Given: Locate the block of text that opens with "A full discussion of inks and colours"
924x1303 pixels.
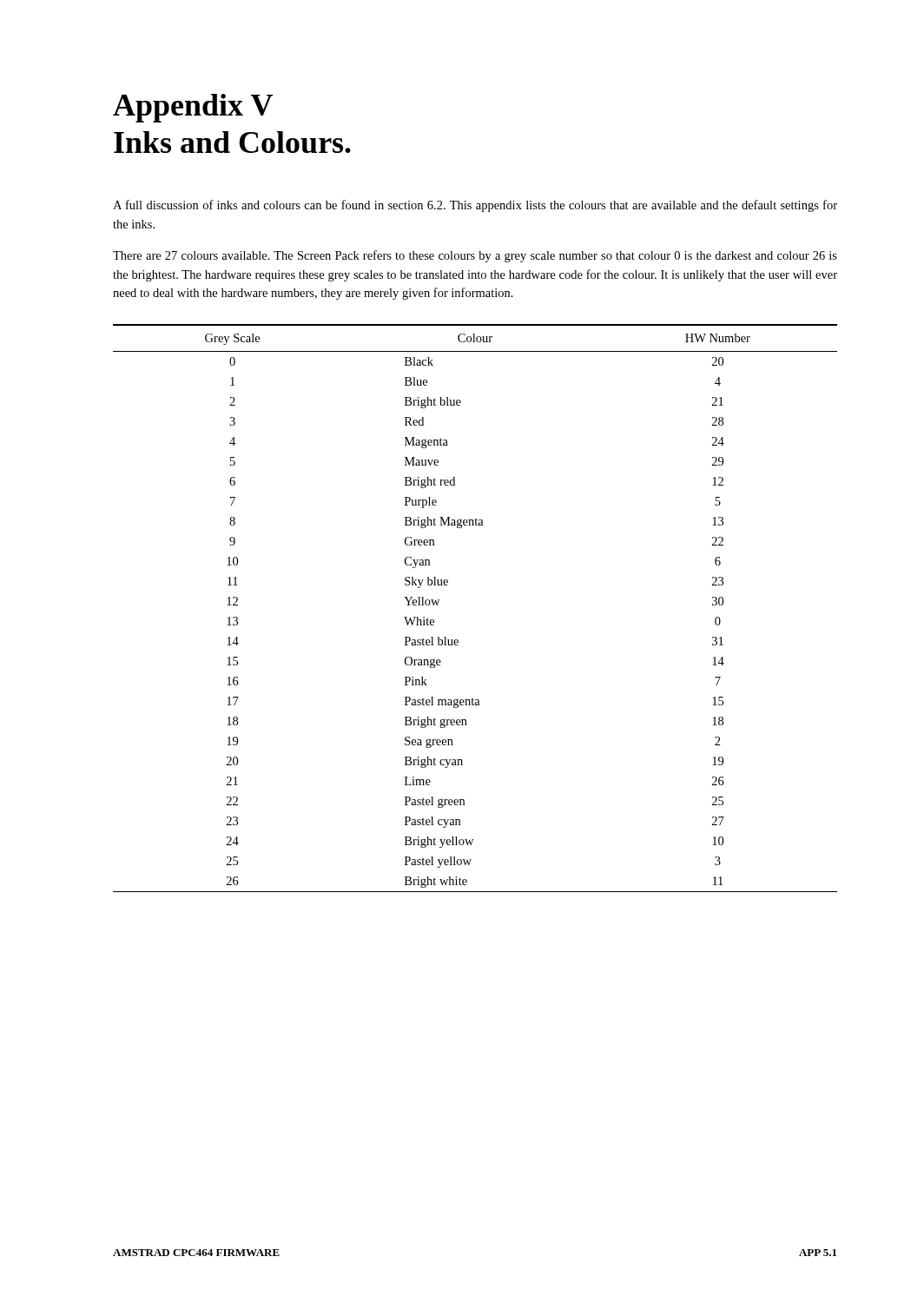Looking at the screenshot, I should coord(475,215).
